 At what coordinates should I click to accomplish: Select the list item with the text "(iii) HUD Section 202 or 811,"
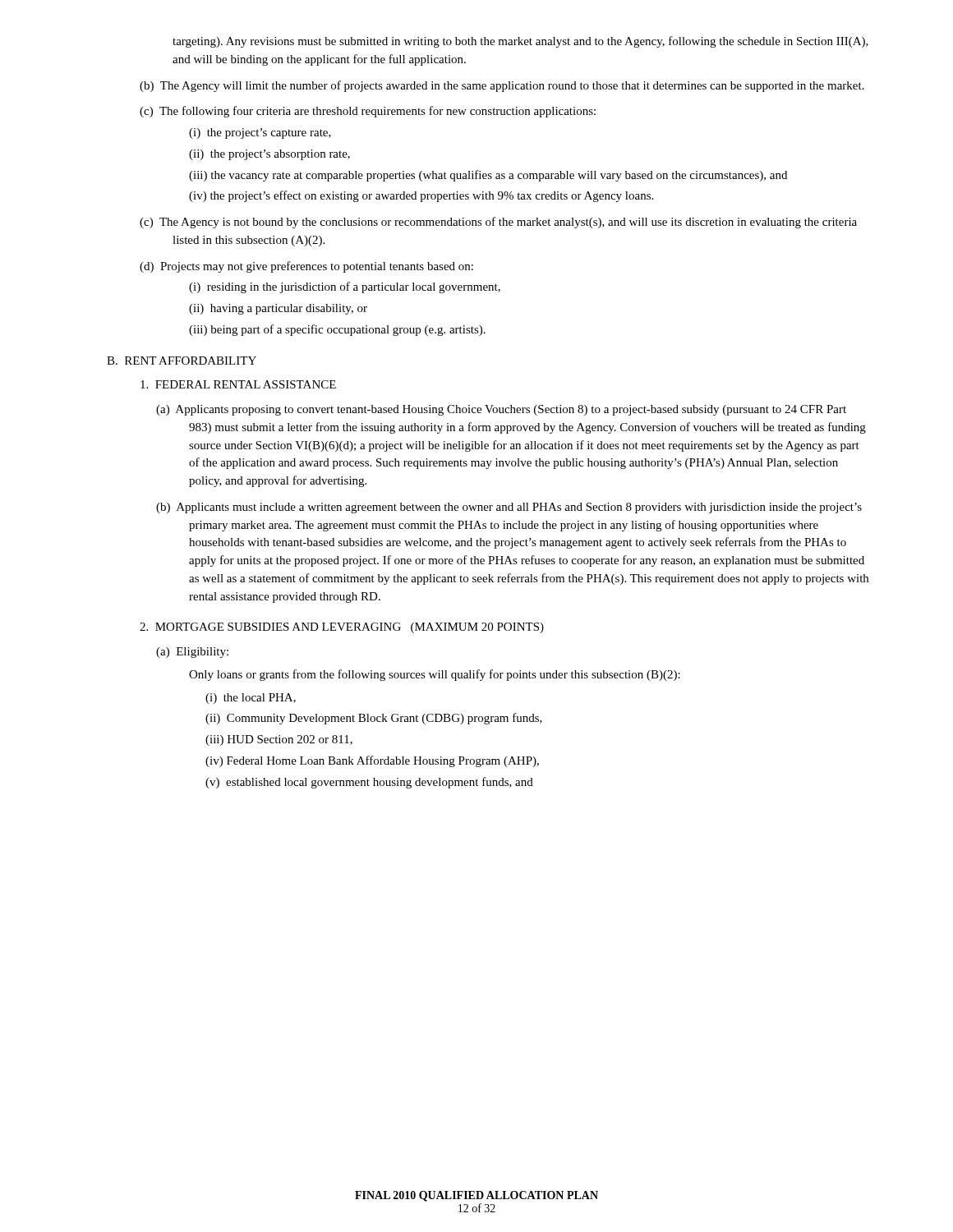pos(279,739)
